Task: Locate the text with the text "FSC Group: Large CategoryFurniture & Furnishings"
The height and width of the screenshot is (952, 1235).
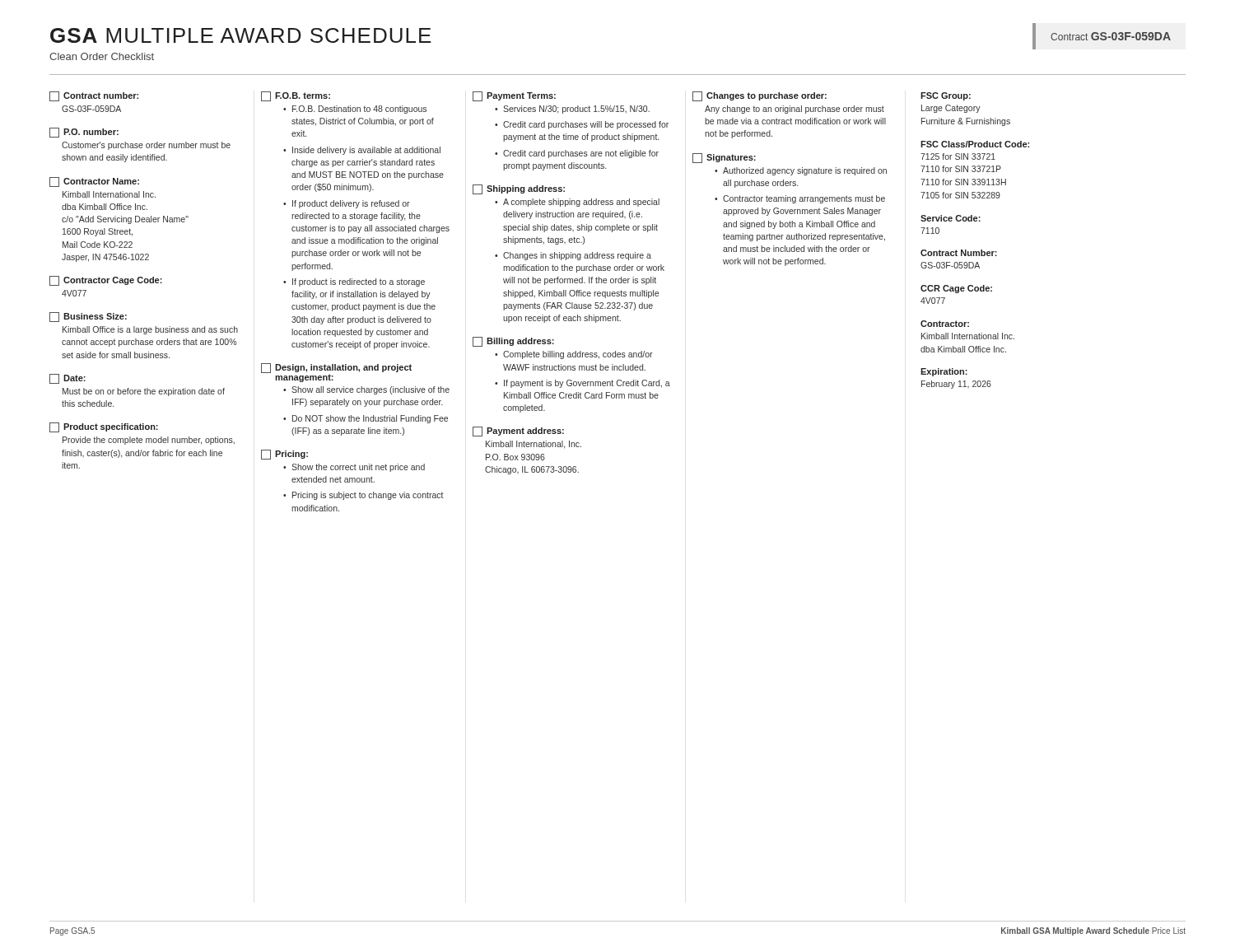Action: click(x=946, y=96)
